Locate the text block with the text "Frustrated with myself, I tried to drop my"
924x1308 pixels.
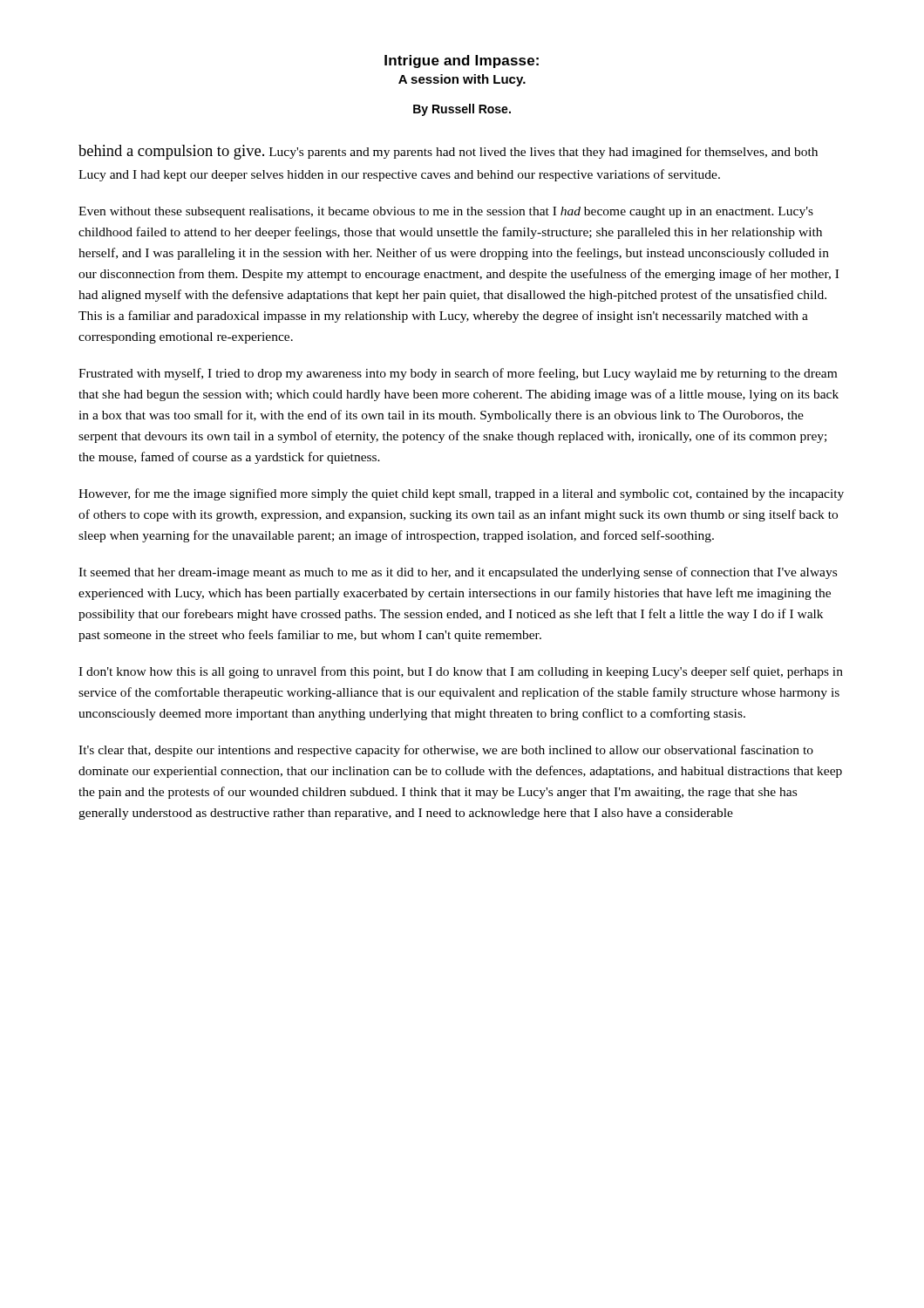(459, 415)
